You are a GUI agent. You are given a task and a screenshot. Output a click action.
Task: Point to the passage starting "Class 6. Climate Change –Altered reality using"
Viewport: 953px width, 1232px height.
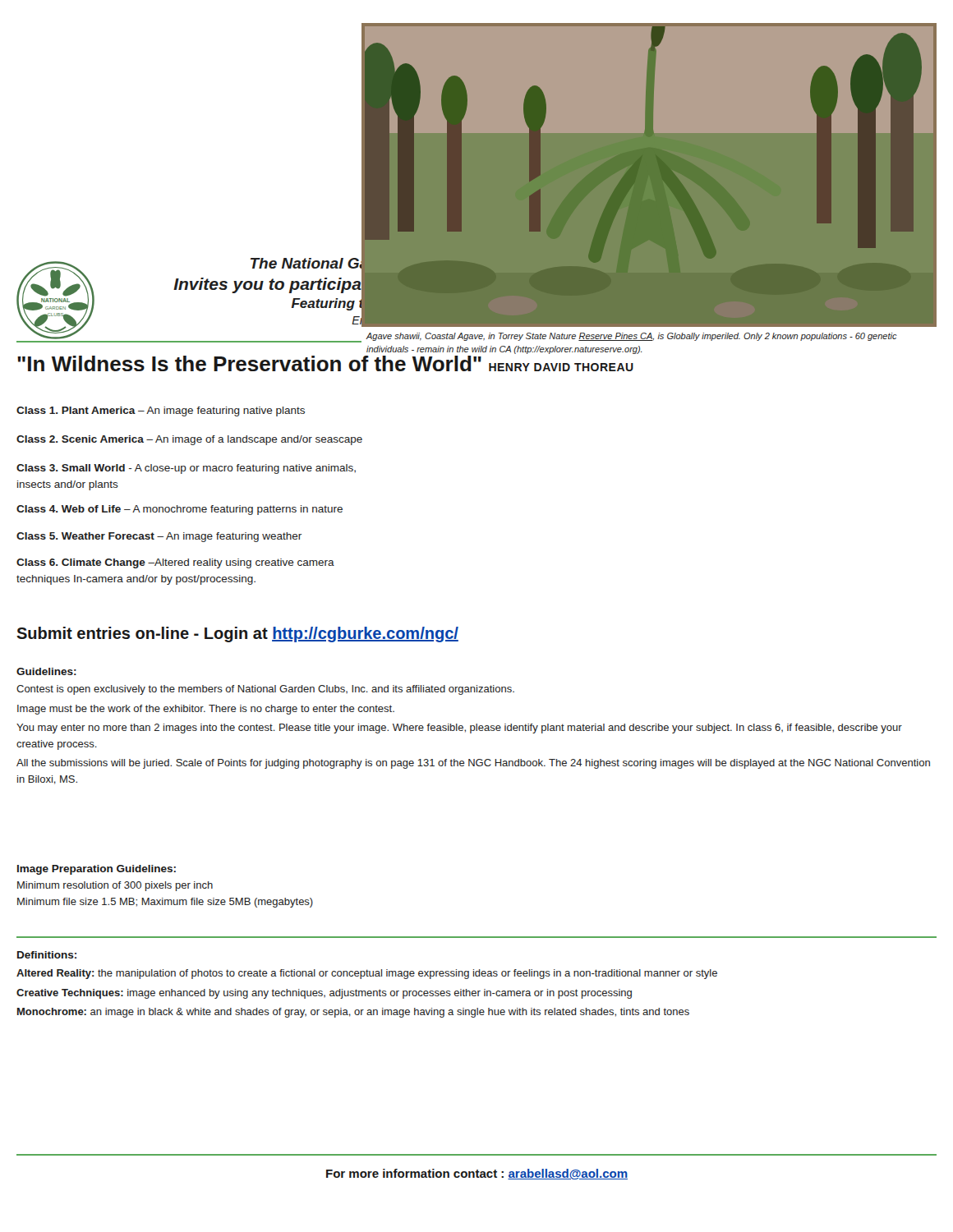pos(193,571)
